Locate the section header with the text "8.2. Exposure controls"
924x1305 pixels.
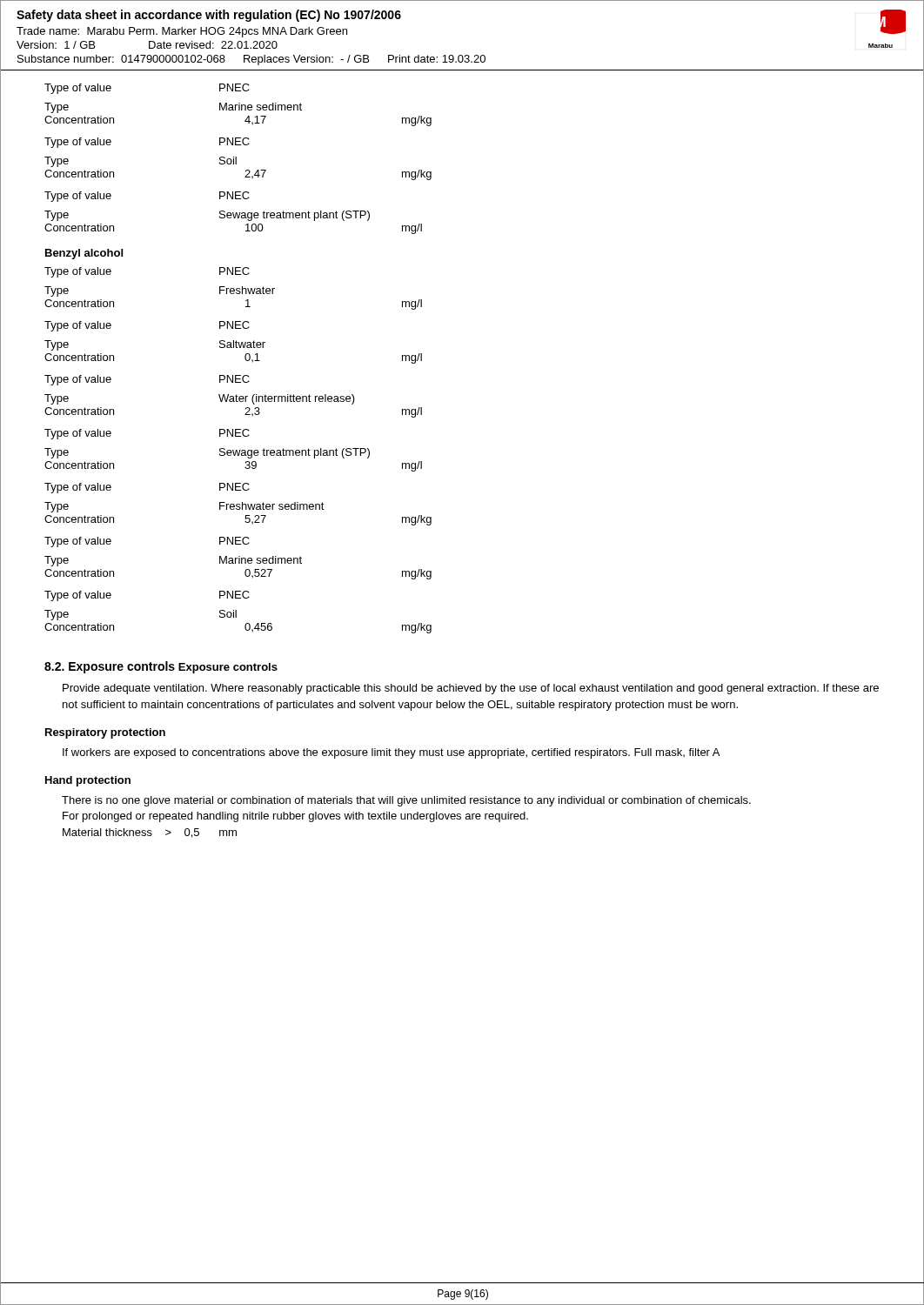[x=110, y=666]
